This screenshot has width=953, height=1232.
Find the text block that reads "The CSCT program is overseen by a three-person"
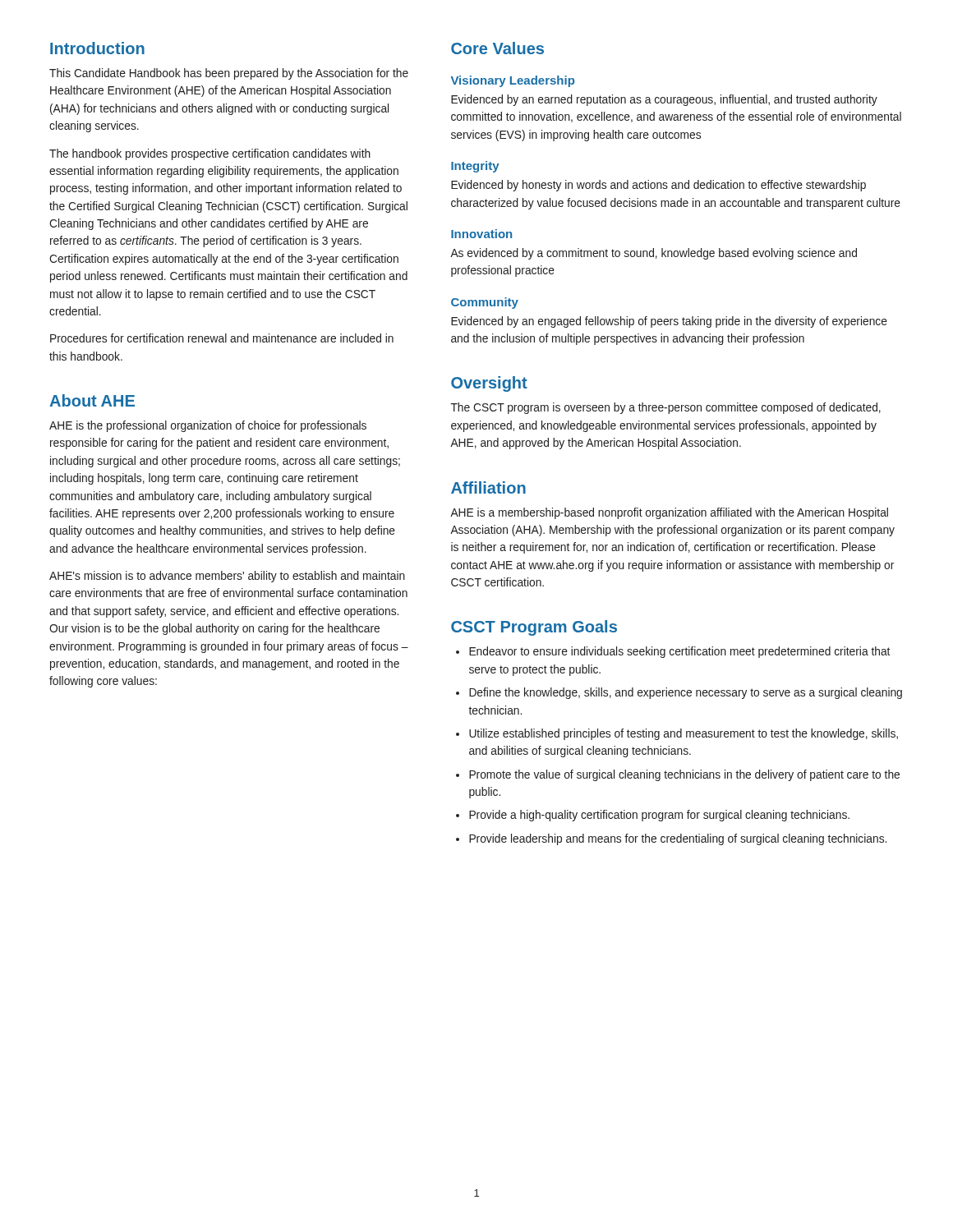(677, 426)
